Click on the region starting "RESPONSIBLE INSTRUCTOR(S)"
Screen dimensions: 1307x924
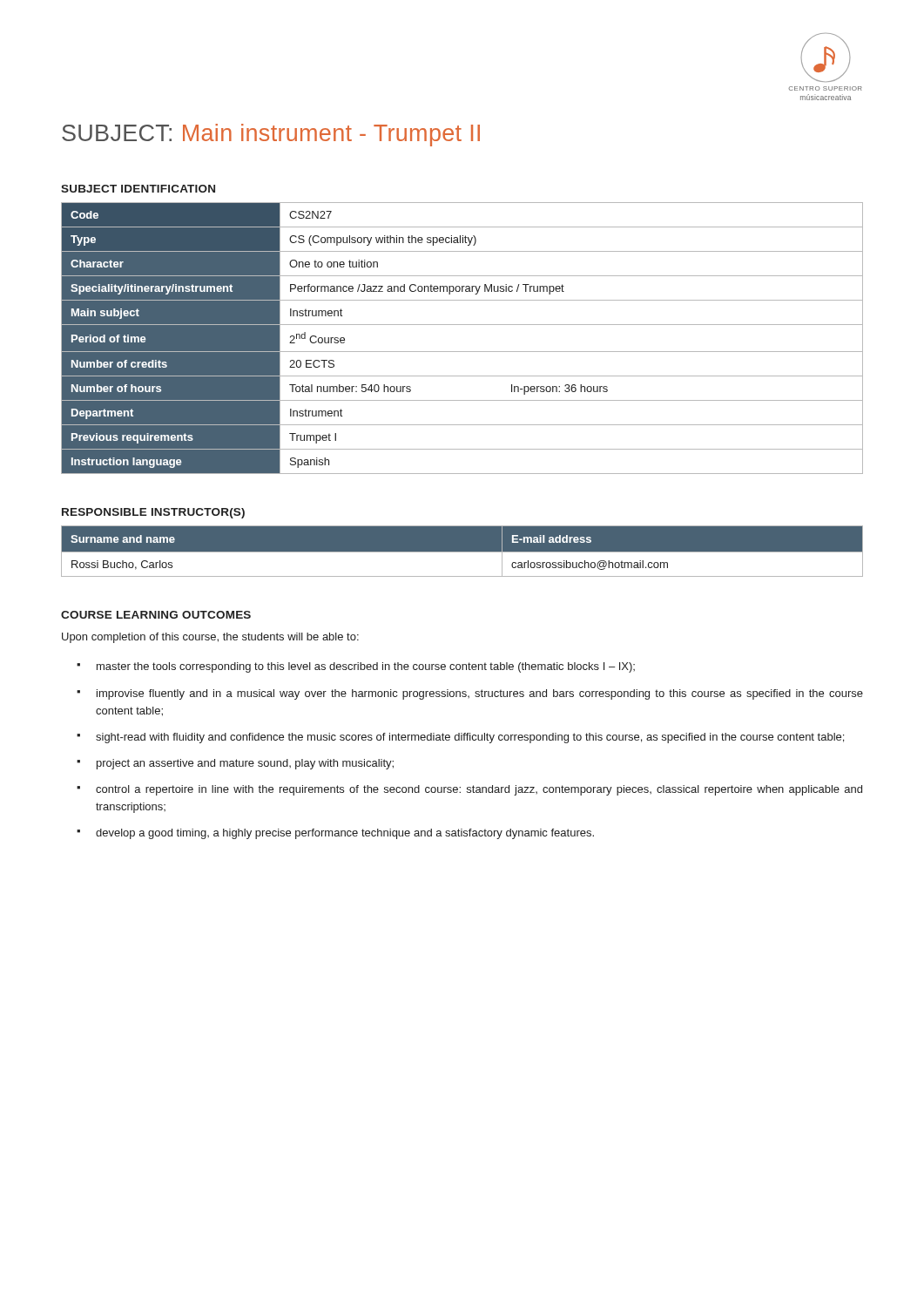(153, 512)
